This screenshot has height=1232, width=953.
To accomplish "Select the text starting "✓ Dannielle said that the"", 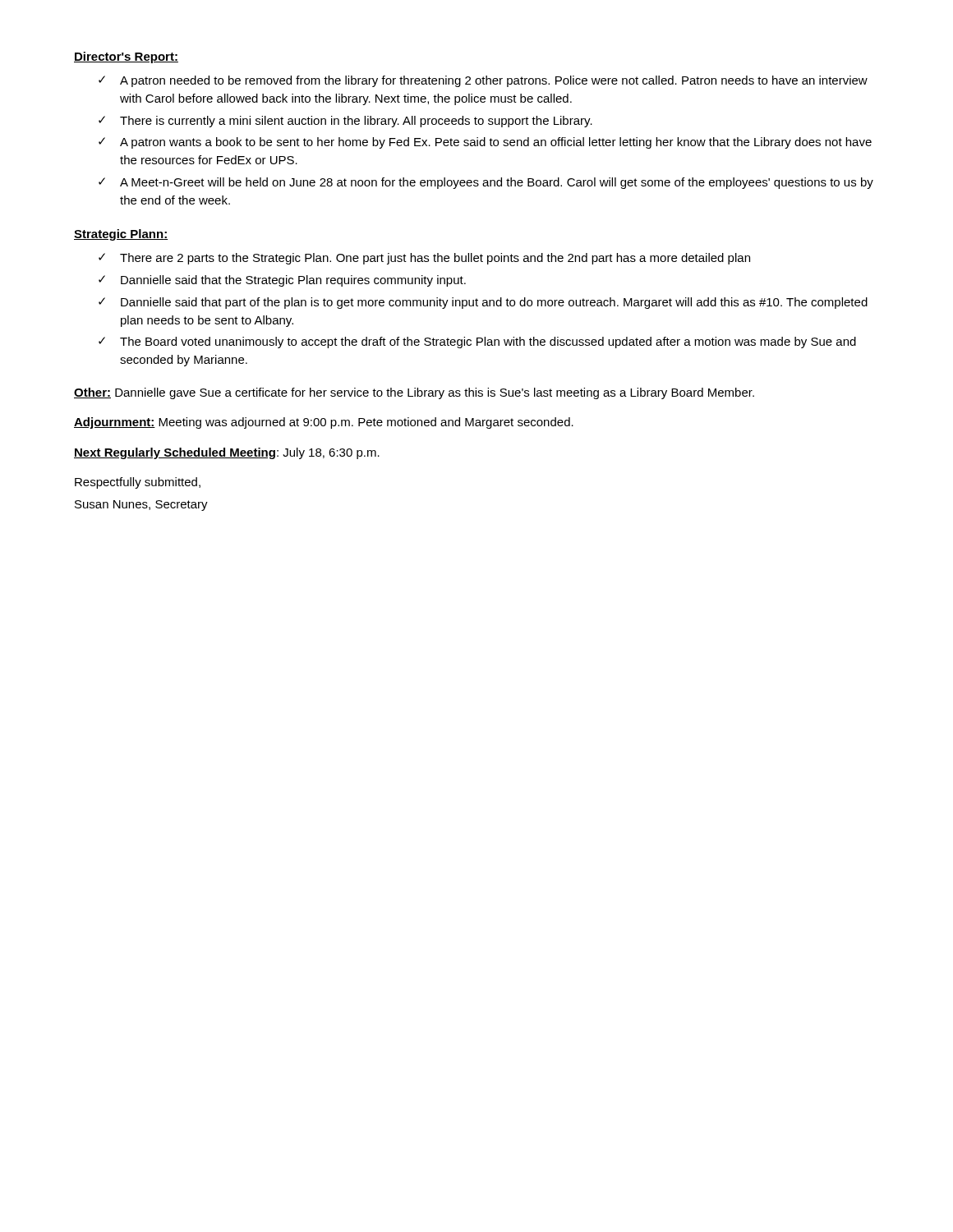I will pyautogui.click(x=282, y=281).
